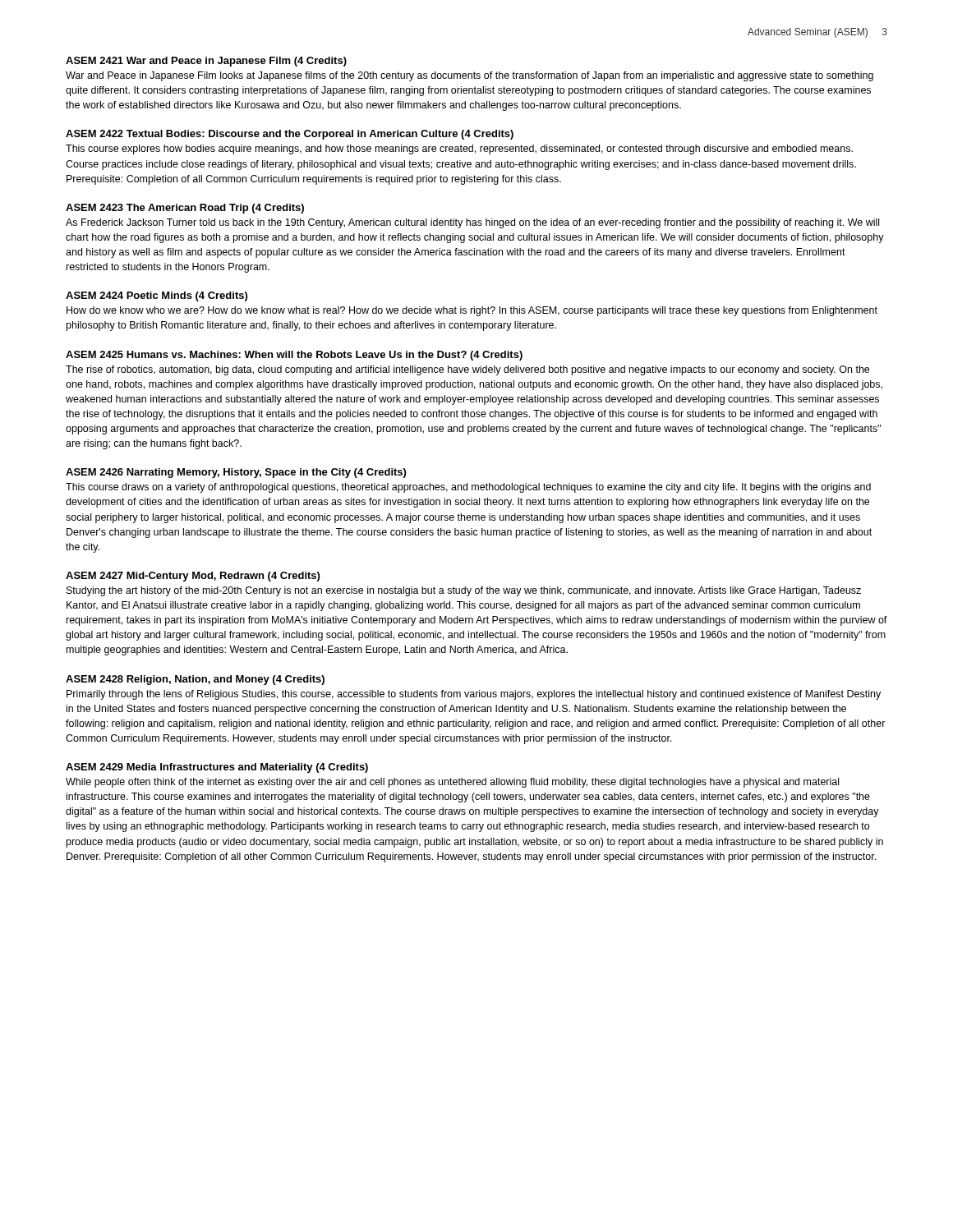The width and height of the screenshot is (953, 1232).
Task: Click on the text block with the text "War and Peace in Japanese Film looks"
Action: coord(470,90)
